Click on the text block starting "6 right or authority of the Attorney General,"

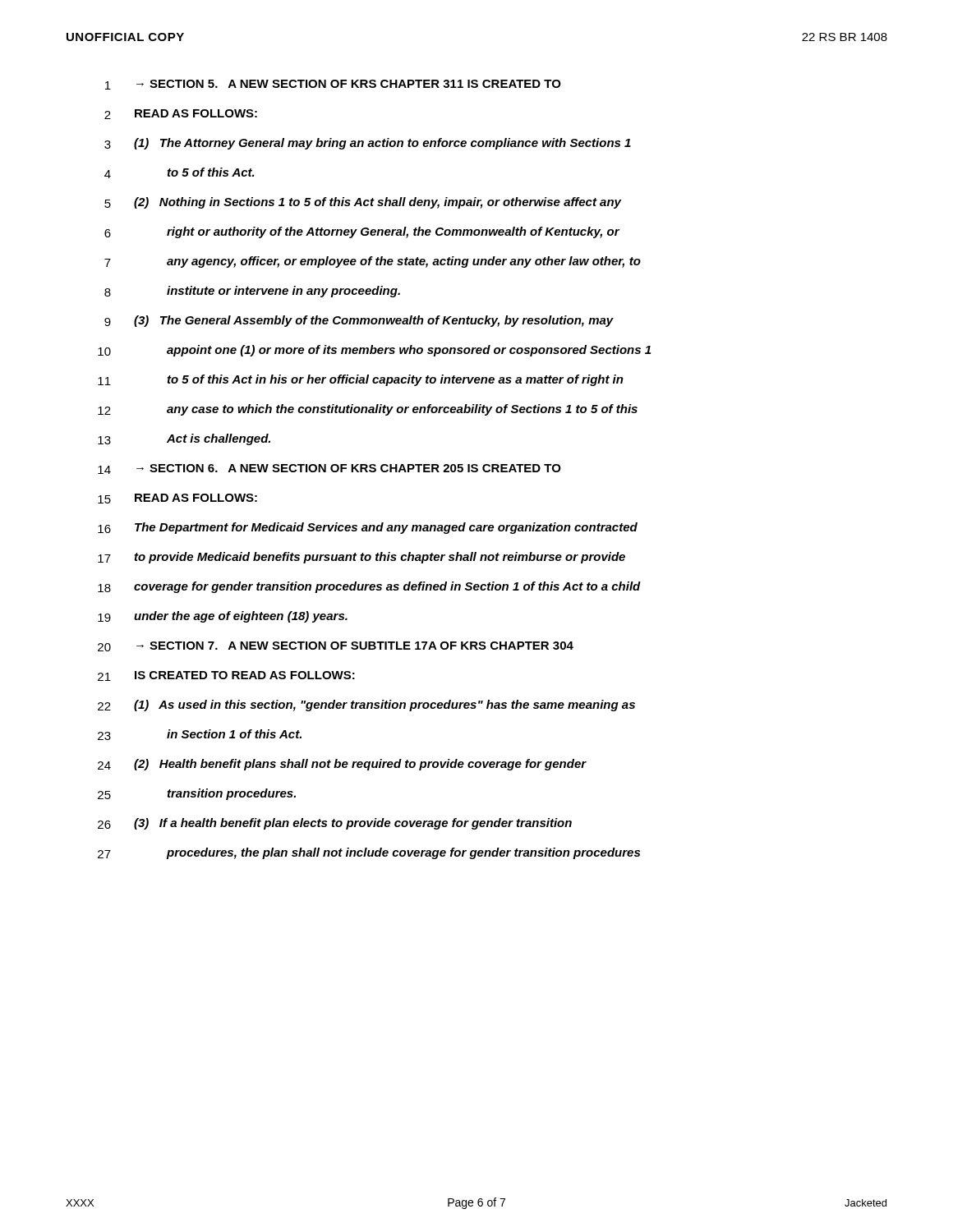click(476, 232)
